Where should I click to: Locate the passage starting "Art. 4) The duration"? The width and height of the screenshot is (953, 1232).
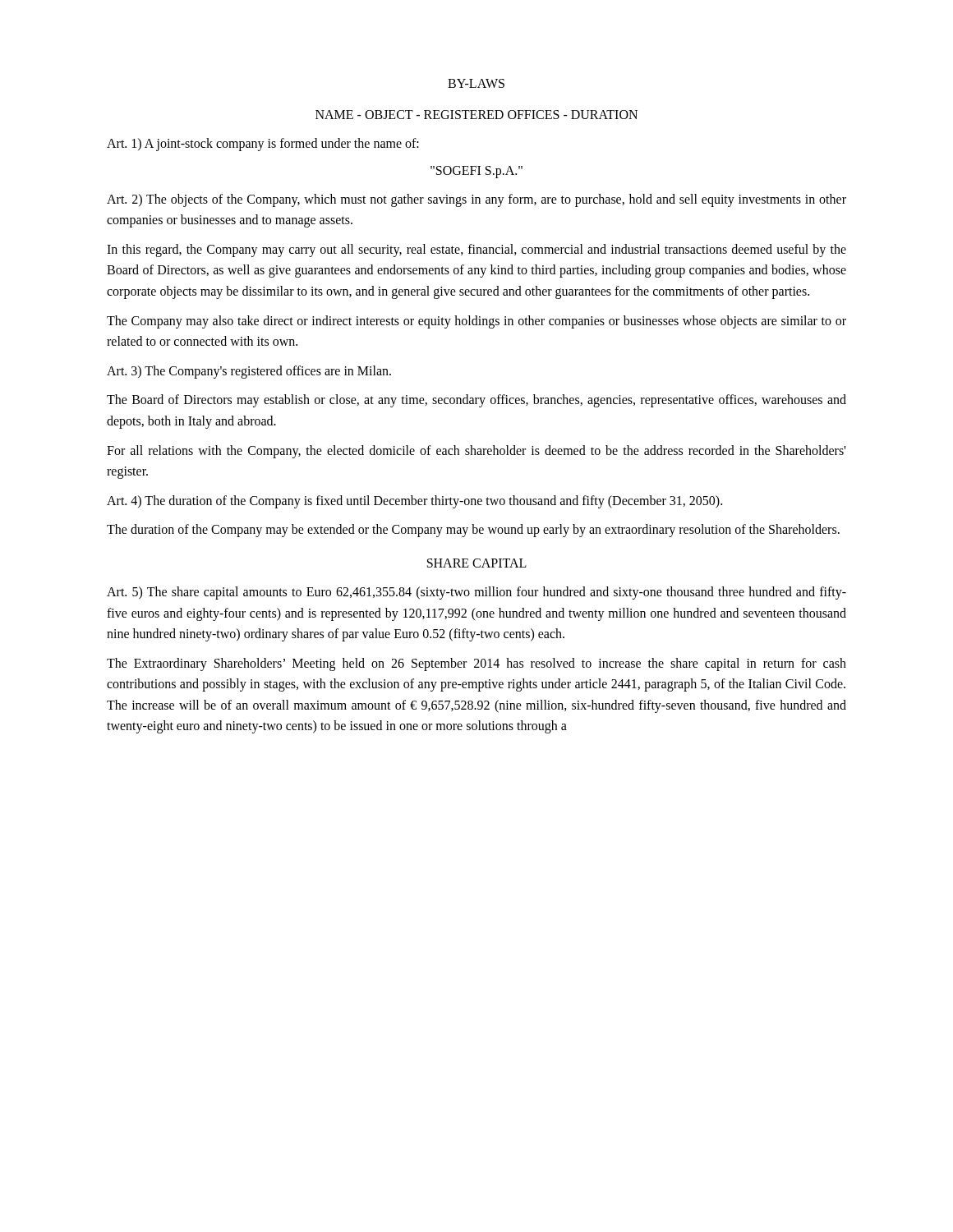click(x=415, y=500)
